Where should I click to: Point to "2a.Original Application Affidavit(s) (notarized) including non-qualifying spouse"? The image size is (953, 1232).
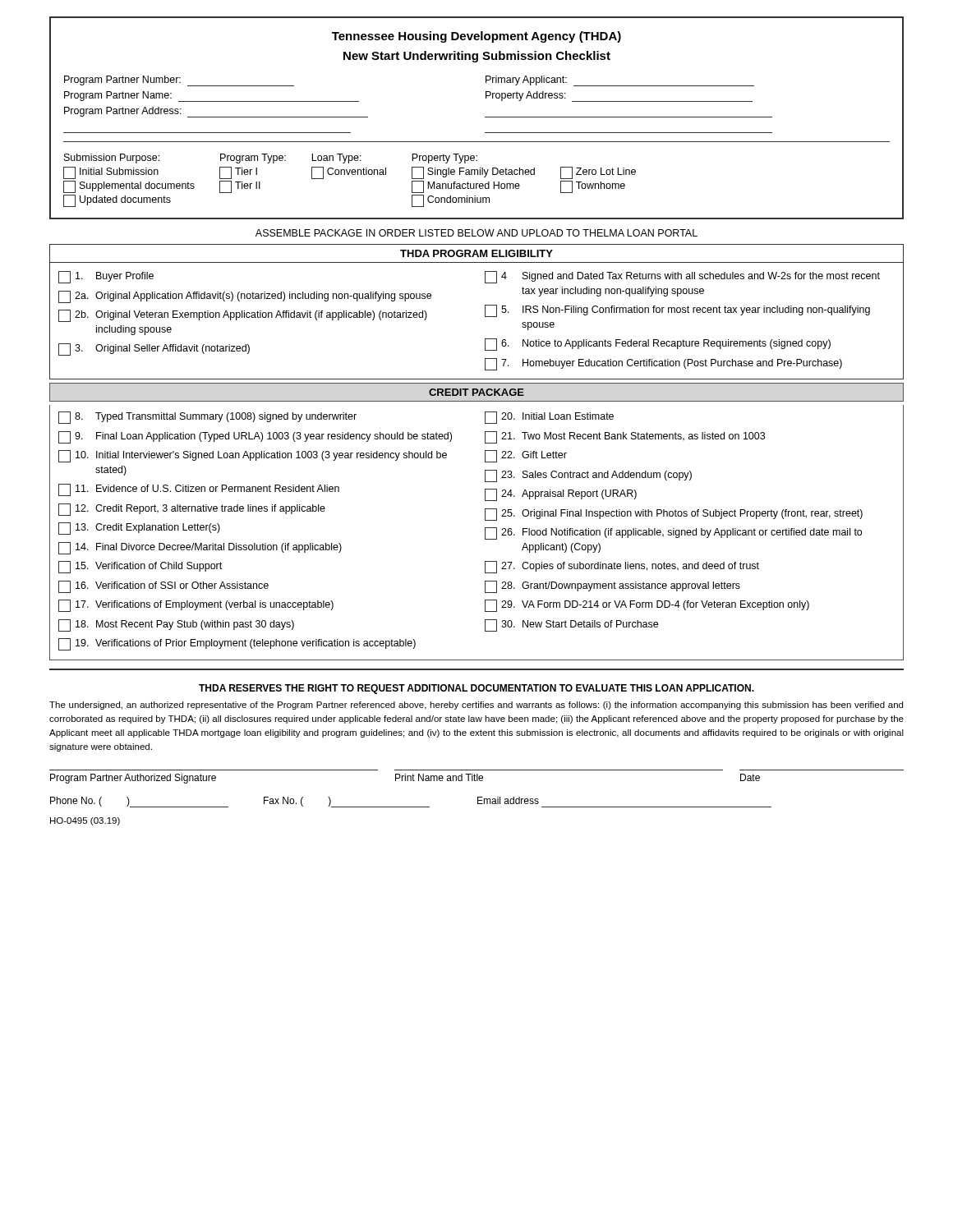pos(263,296)
